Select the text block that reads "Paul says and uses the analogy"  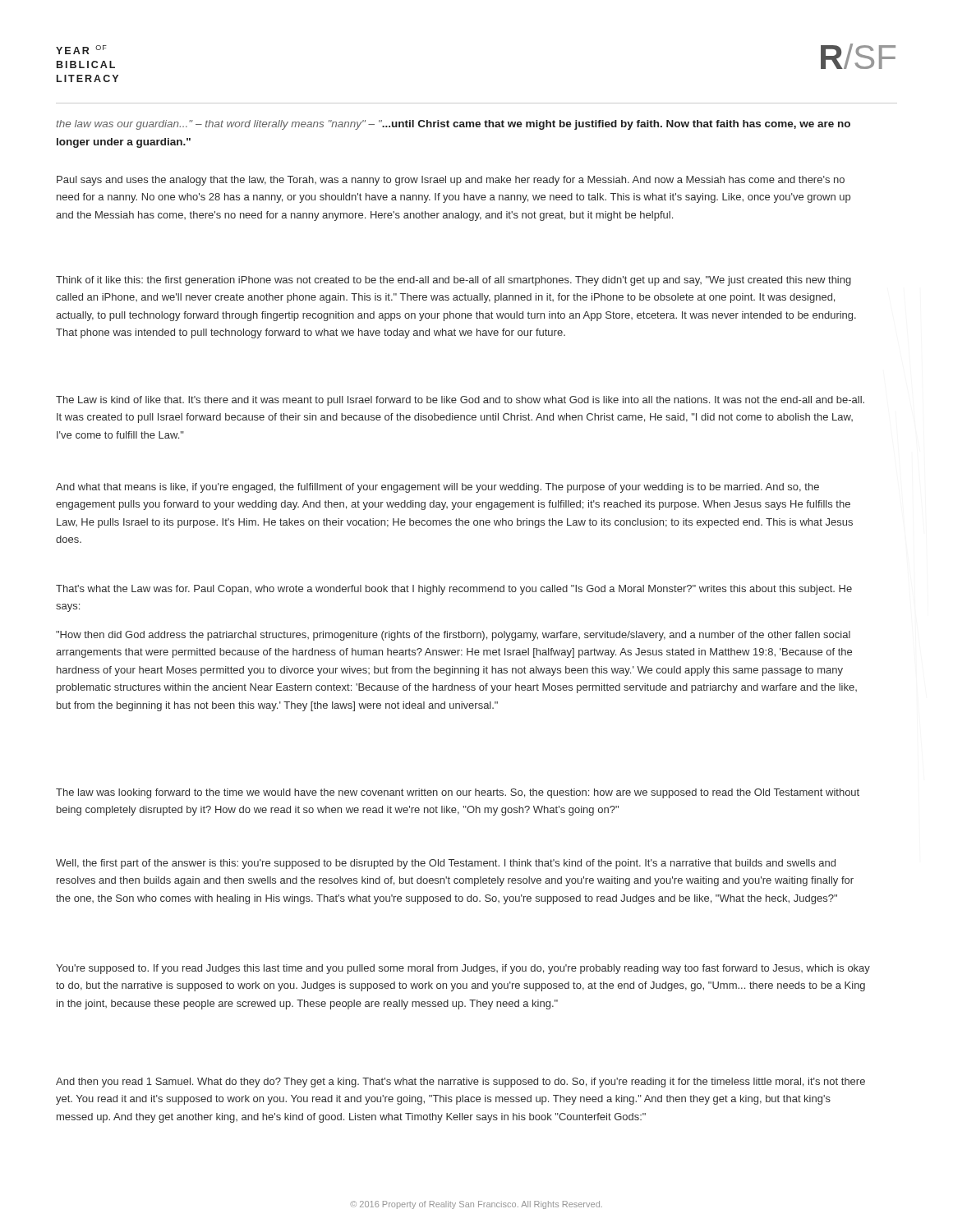coord(453,197)
